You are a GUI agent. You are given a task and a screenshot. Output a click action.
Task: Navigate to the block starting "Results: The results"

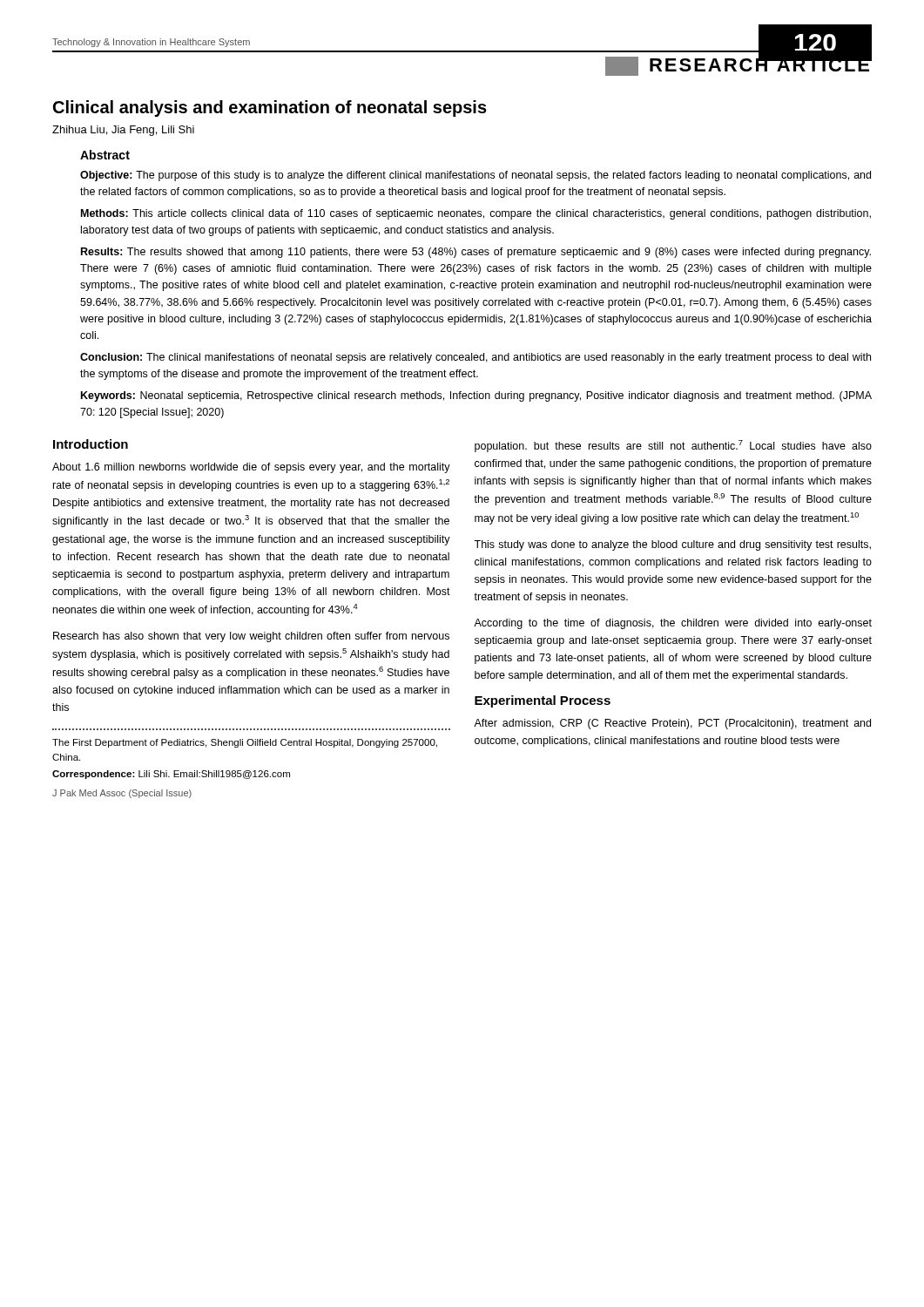pos(476,294)
